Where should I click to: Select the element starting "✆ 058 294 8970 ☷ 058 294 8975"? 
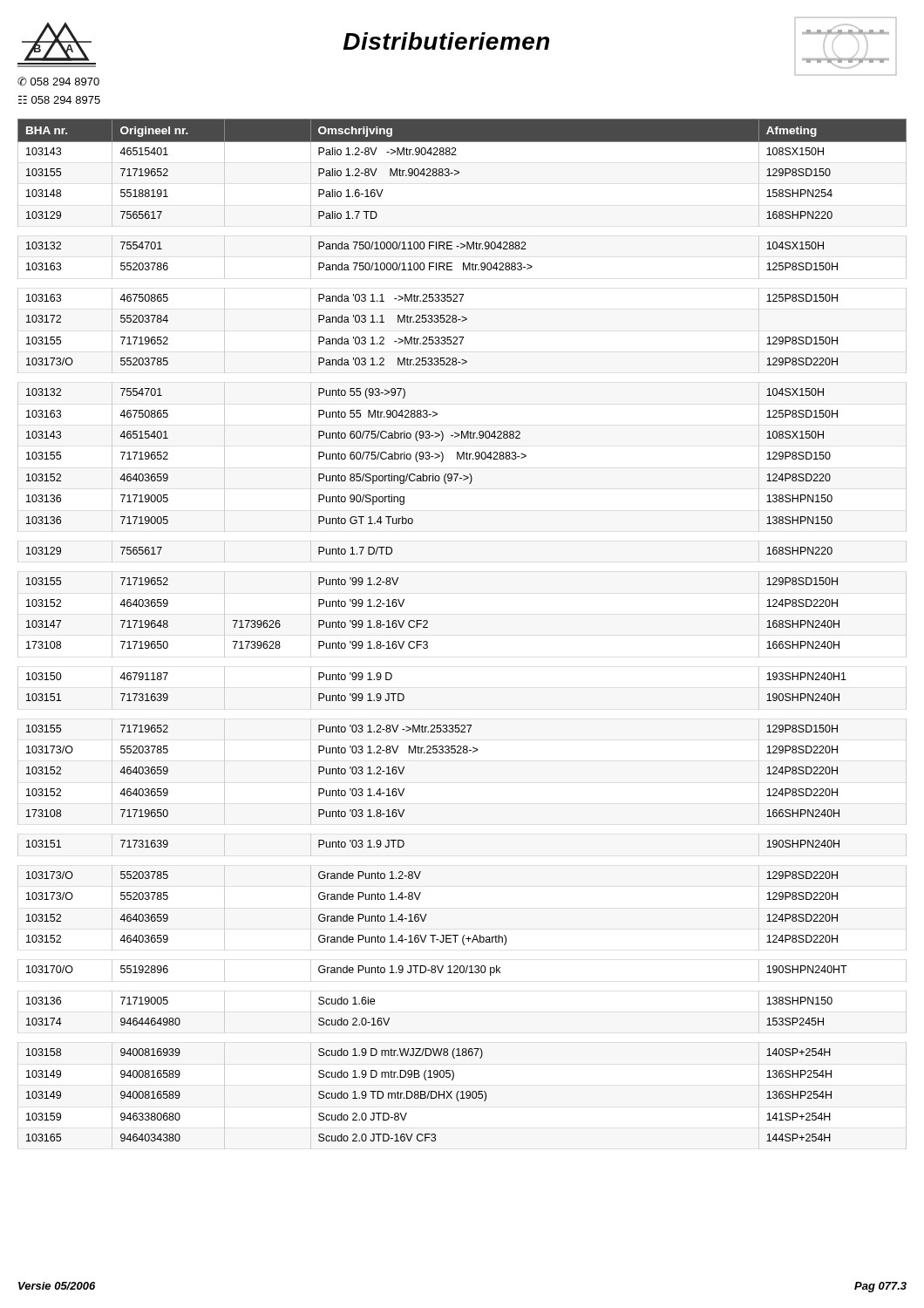click(59, 91)
